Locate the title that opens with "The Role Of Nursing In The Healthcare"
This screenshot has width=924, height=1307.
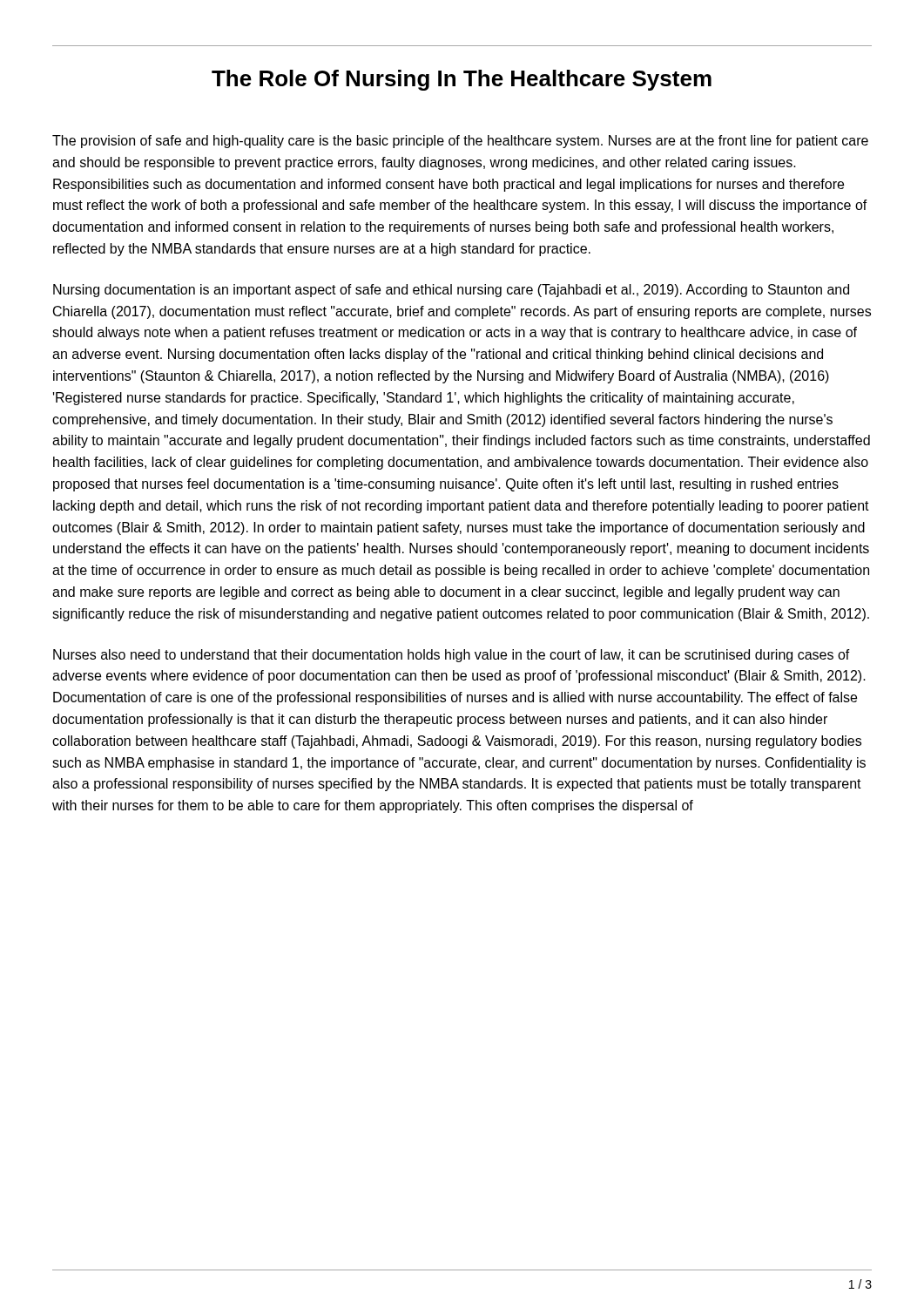click(x=462, y=79)
